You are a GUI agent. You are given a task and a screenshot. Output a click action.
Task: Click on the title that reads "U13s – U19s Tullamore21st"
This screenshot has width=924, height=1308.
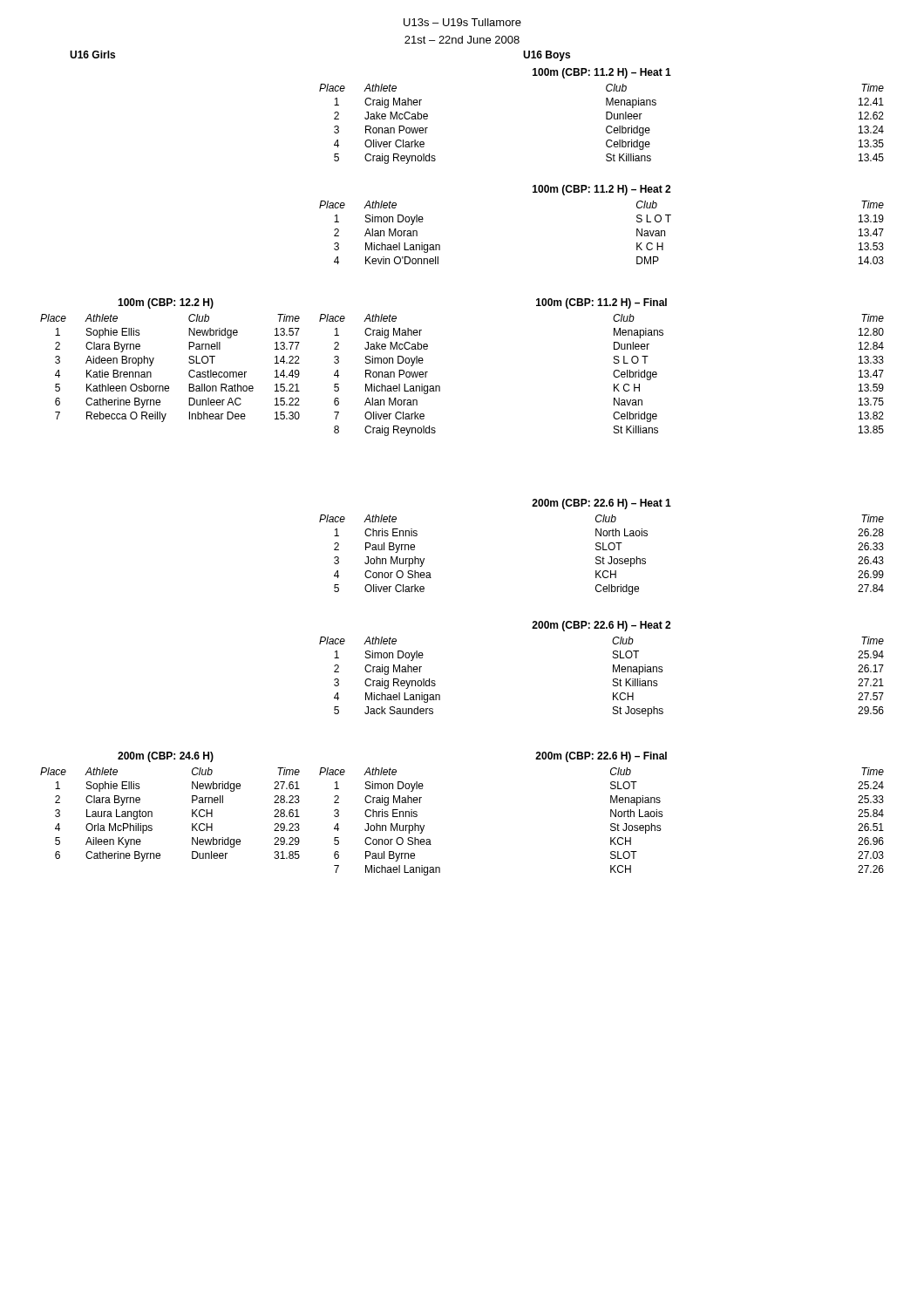click(x=462, y=31)
